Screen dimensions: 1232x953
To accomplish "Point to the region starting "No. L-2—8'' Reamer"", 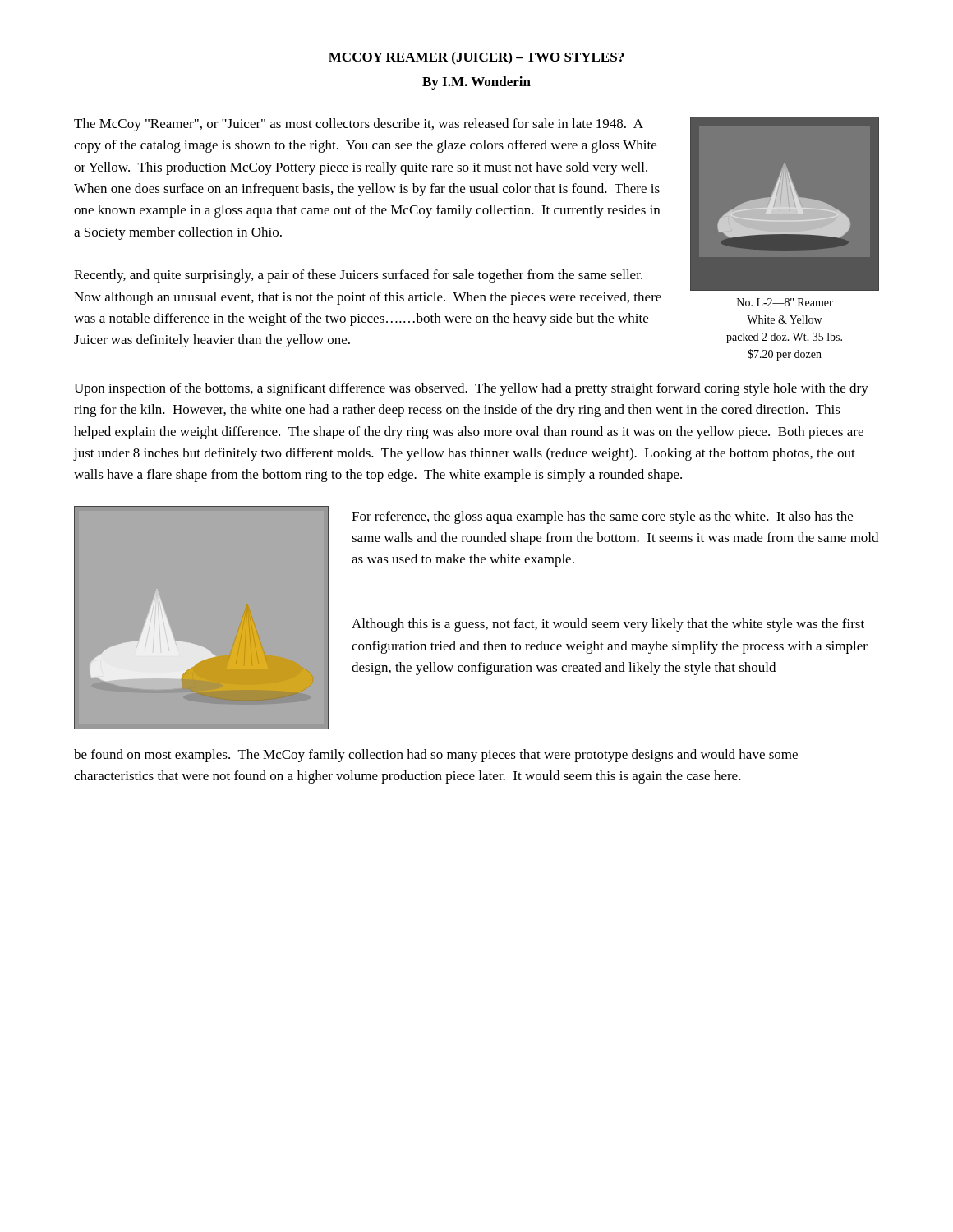I will [785, 329].
